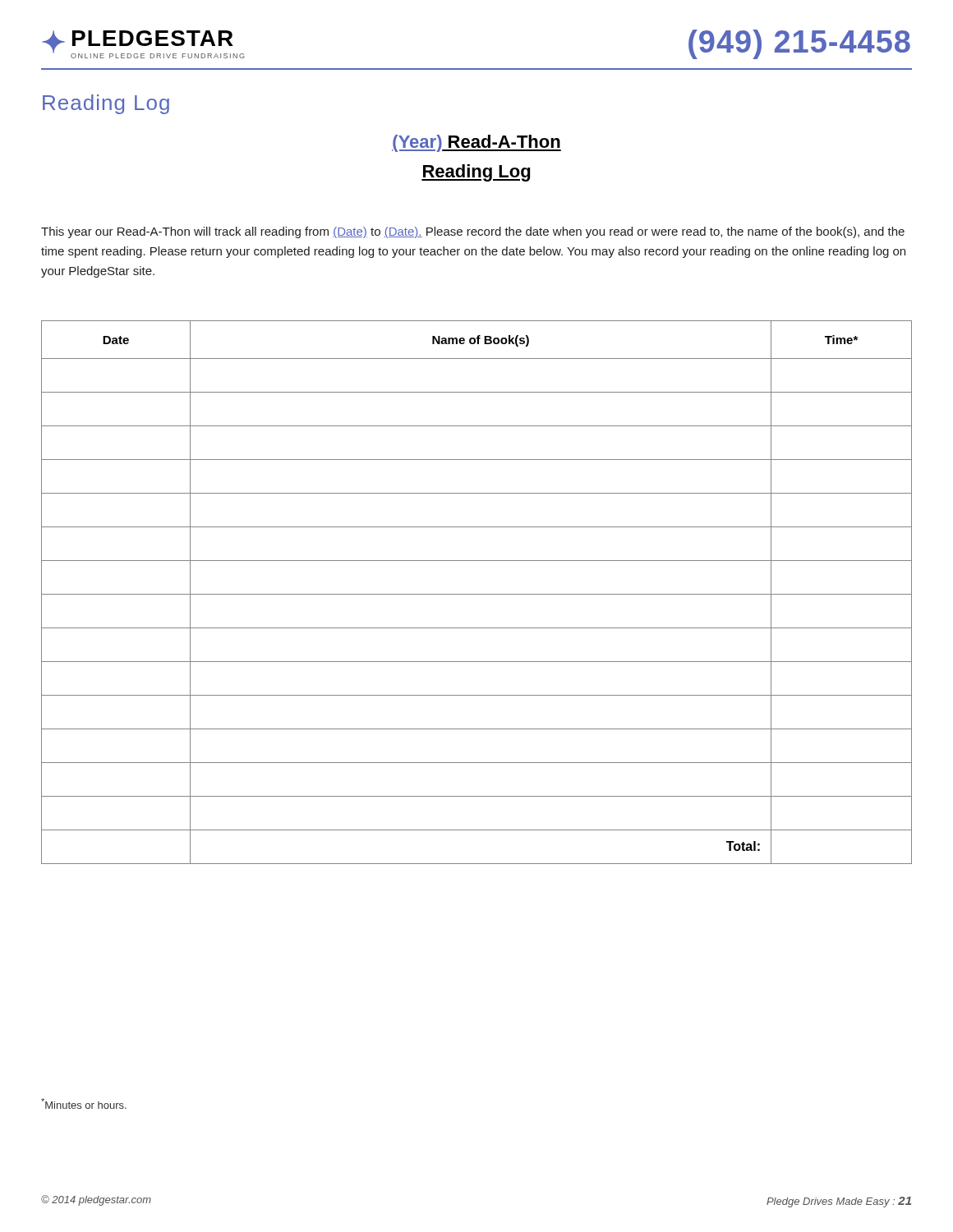
Task: Locate the table with the text "Name of Book(s)"
Action: [x=476, y=592]
